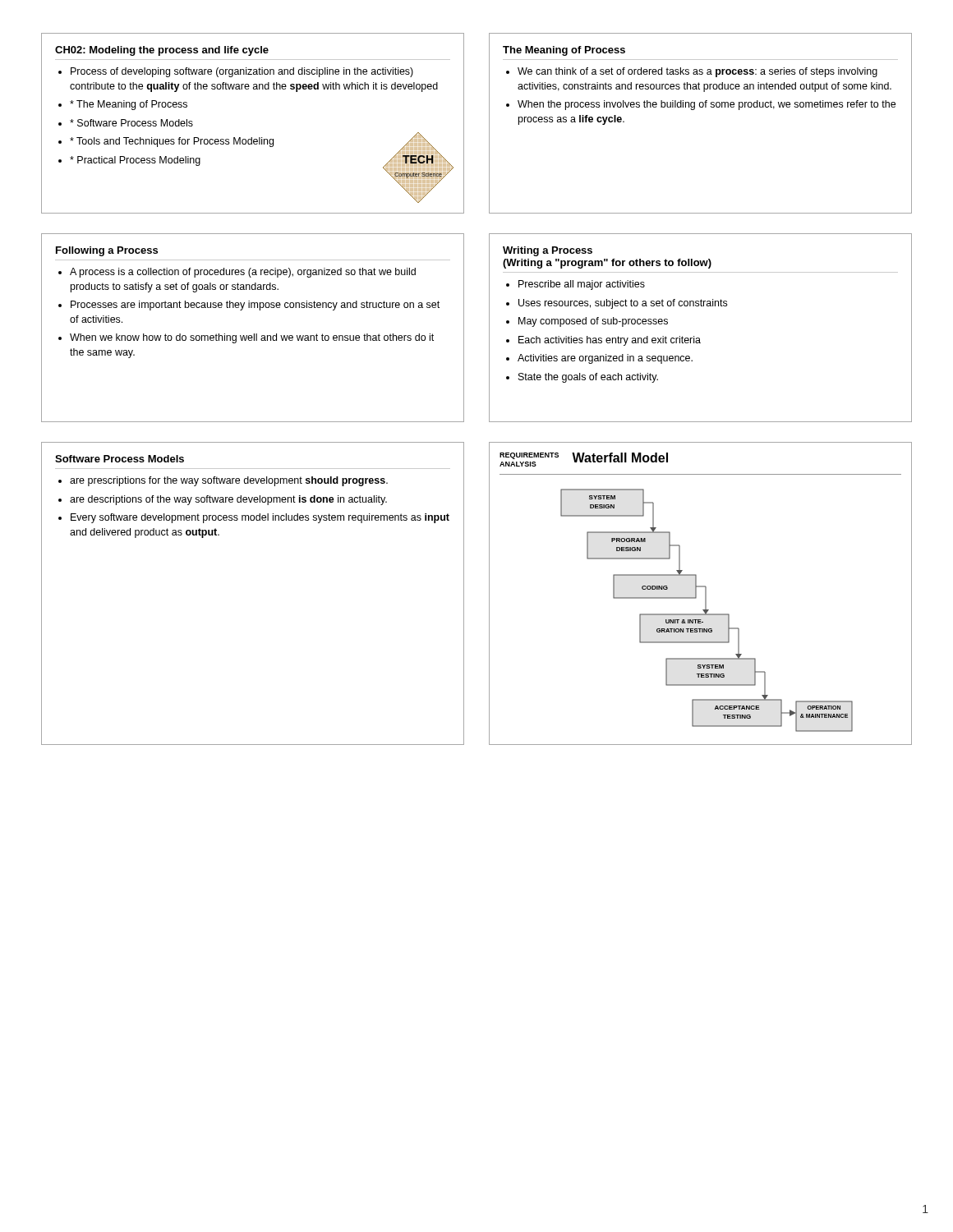Click on the list item that says "We can think of"
The height and width of the screenshot is (1232, 953).
point(705,79)
